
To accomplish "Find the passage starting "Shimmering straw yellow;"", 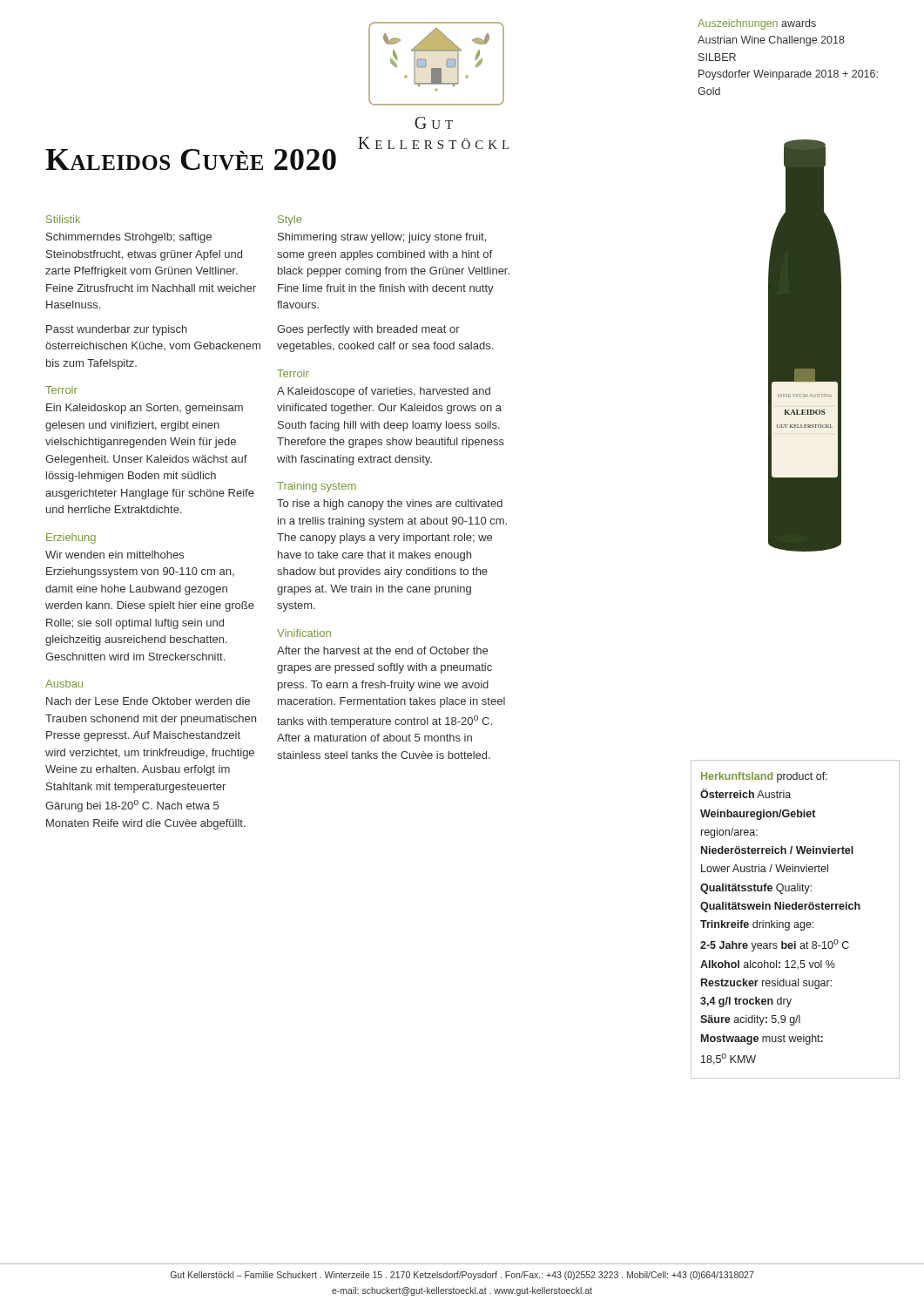I will (x=394, y=271).
